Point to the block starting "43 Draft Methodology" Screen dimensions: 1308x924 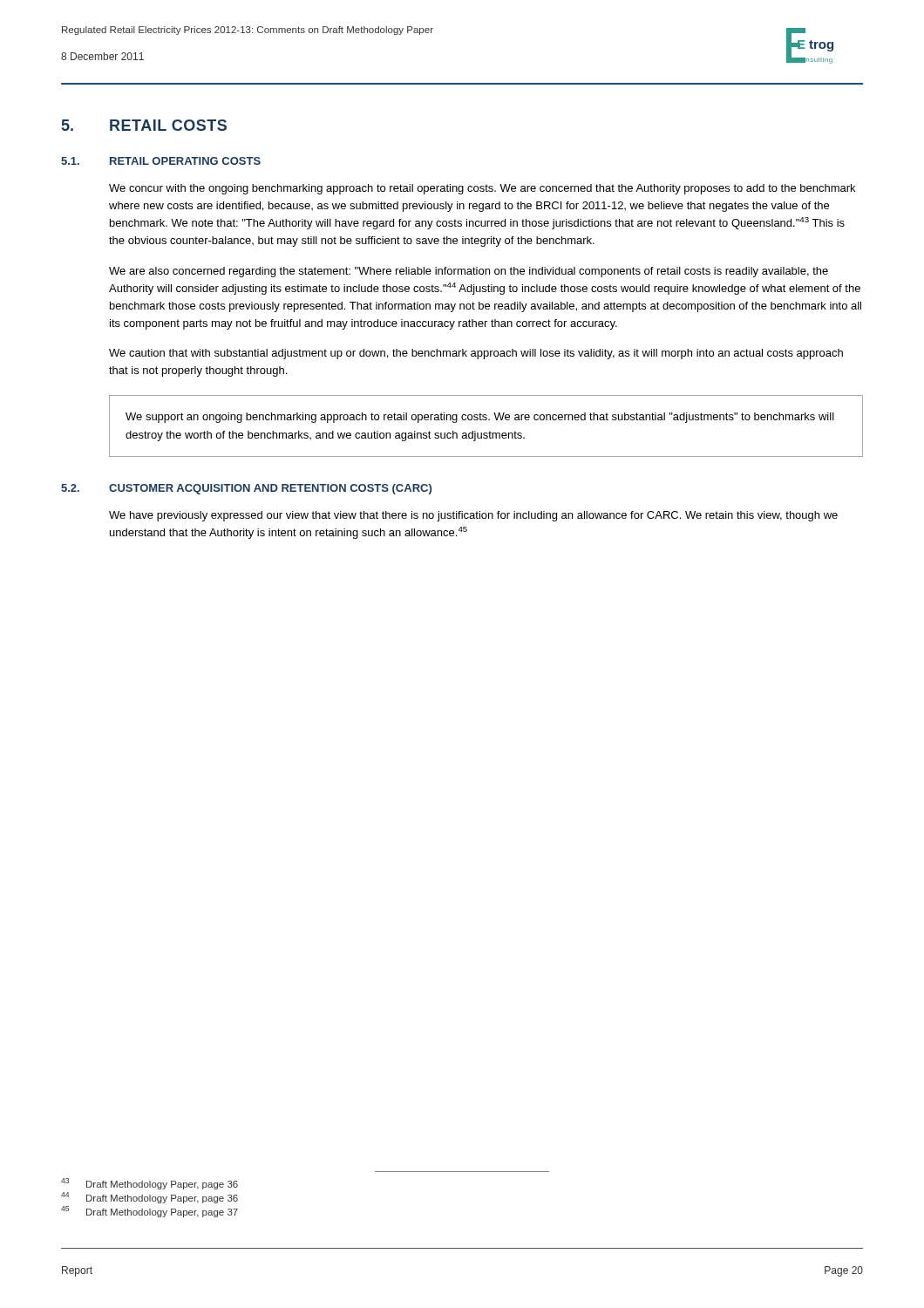point(150,1184)
